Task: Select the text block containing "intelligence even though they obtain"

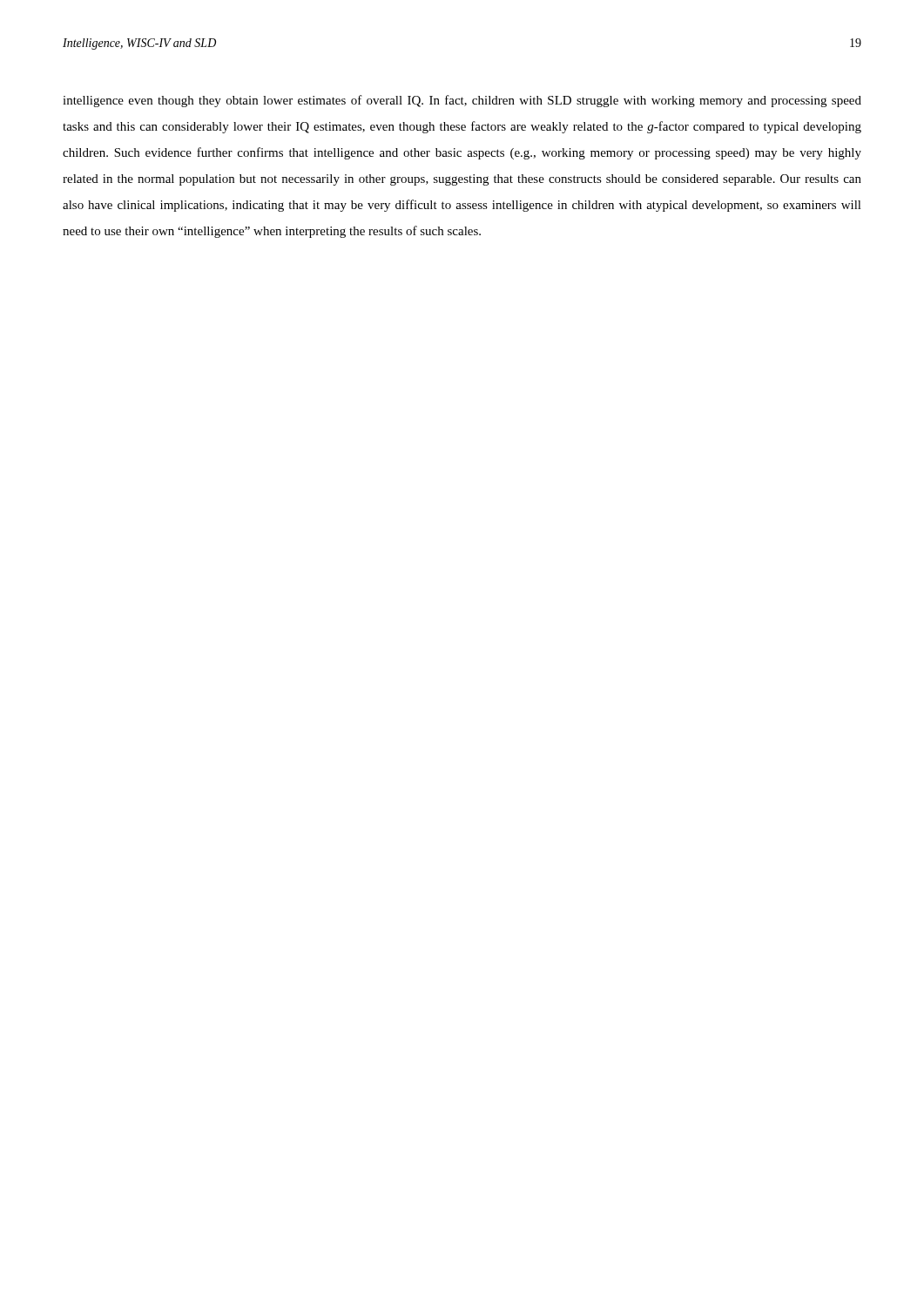Action: (x=462, y=166)
